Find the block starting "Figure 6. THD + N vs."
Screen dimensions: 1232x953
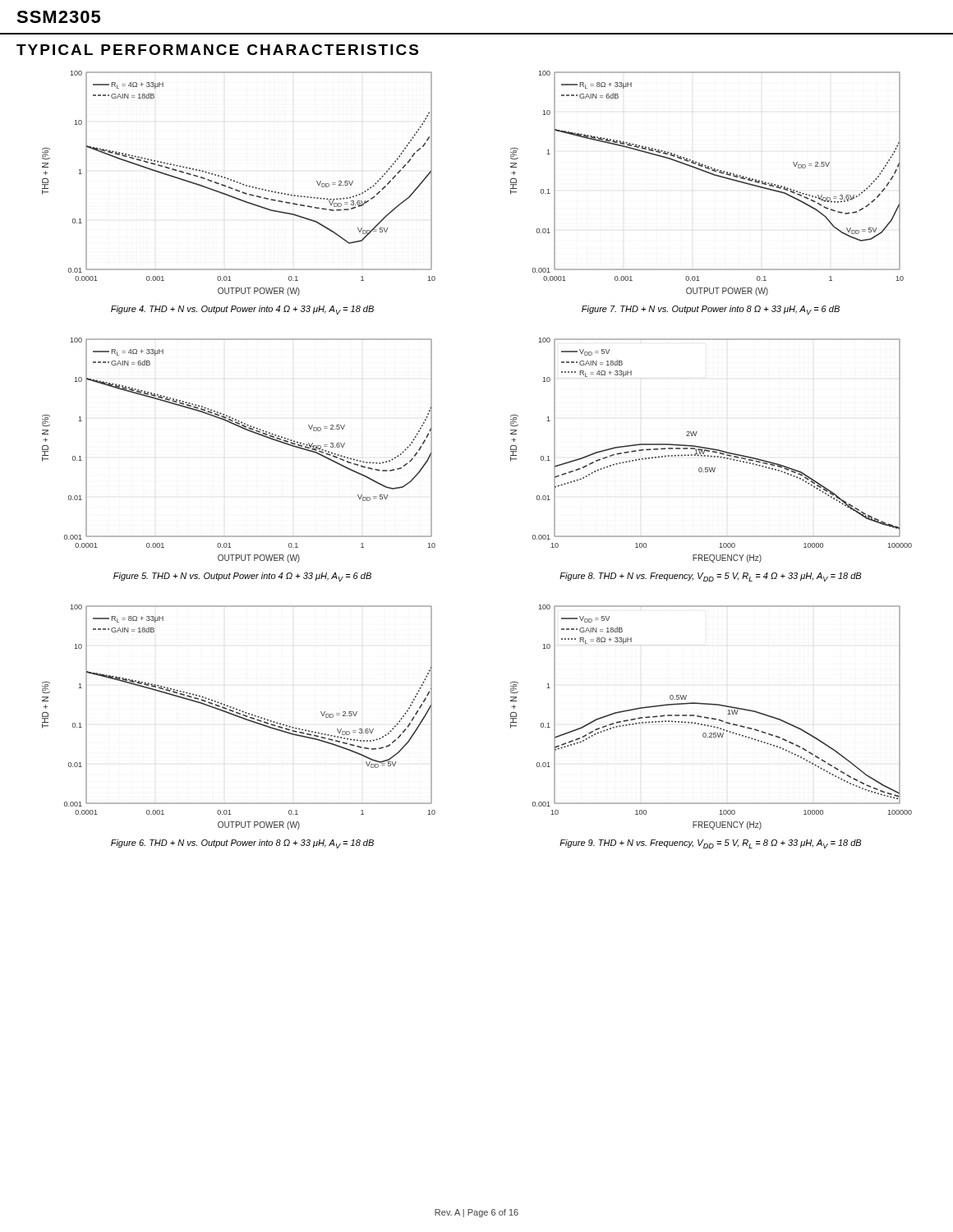pyautogui.click(x=242, y=844)
